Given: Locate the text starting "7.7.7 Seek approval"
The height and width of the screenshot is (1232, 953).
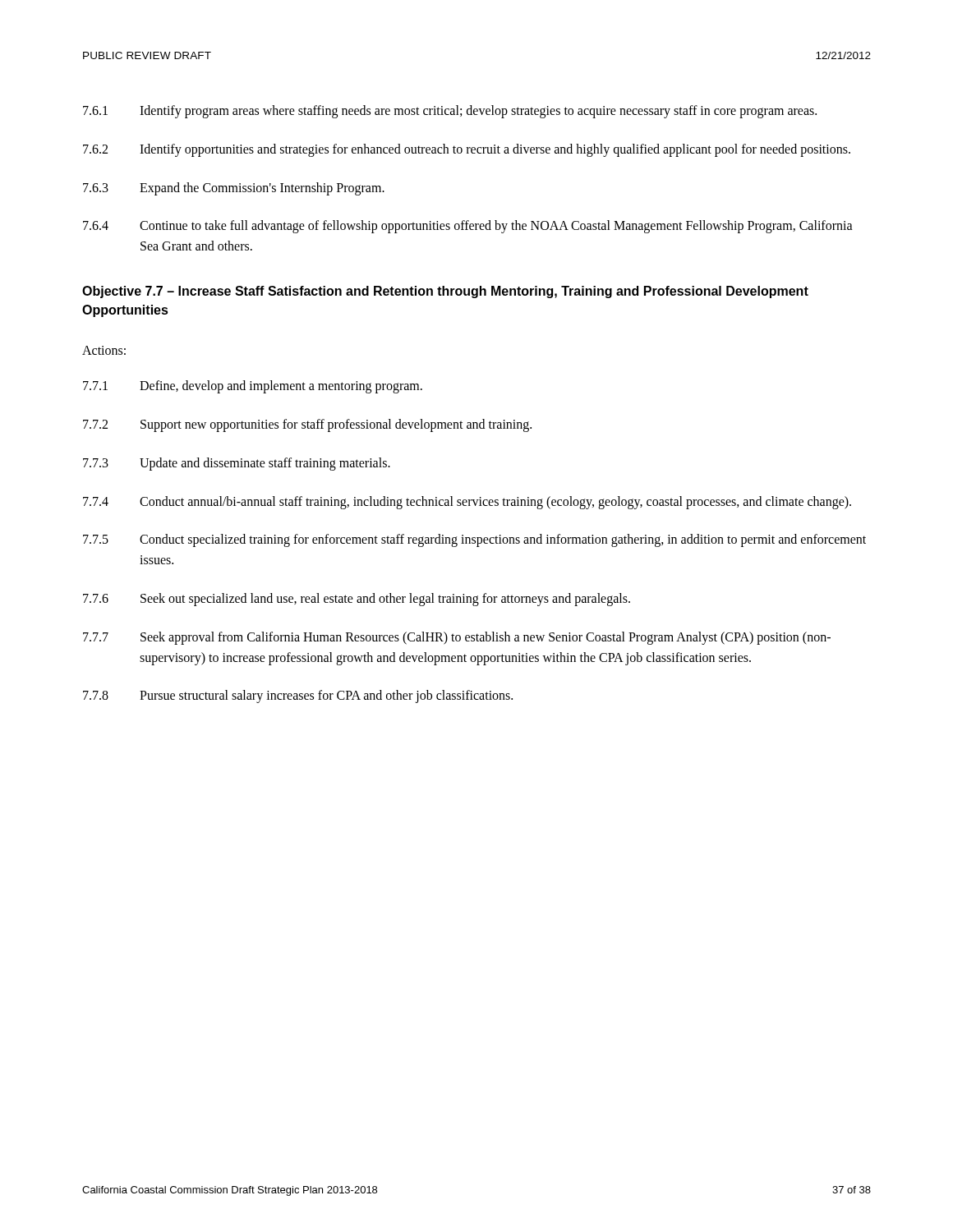Looking at the screenshot, I should pyautogui.click(x=476, y=648).
